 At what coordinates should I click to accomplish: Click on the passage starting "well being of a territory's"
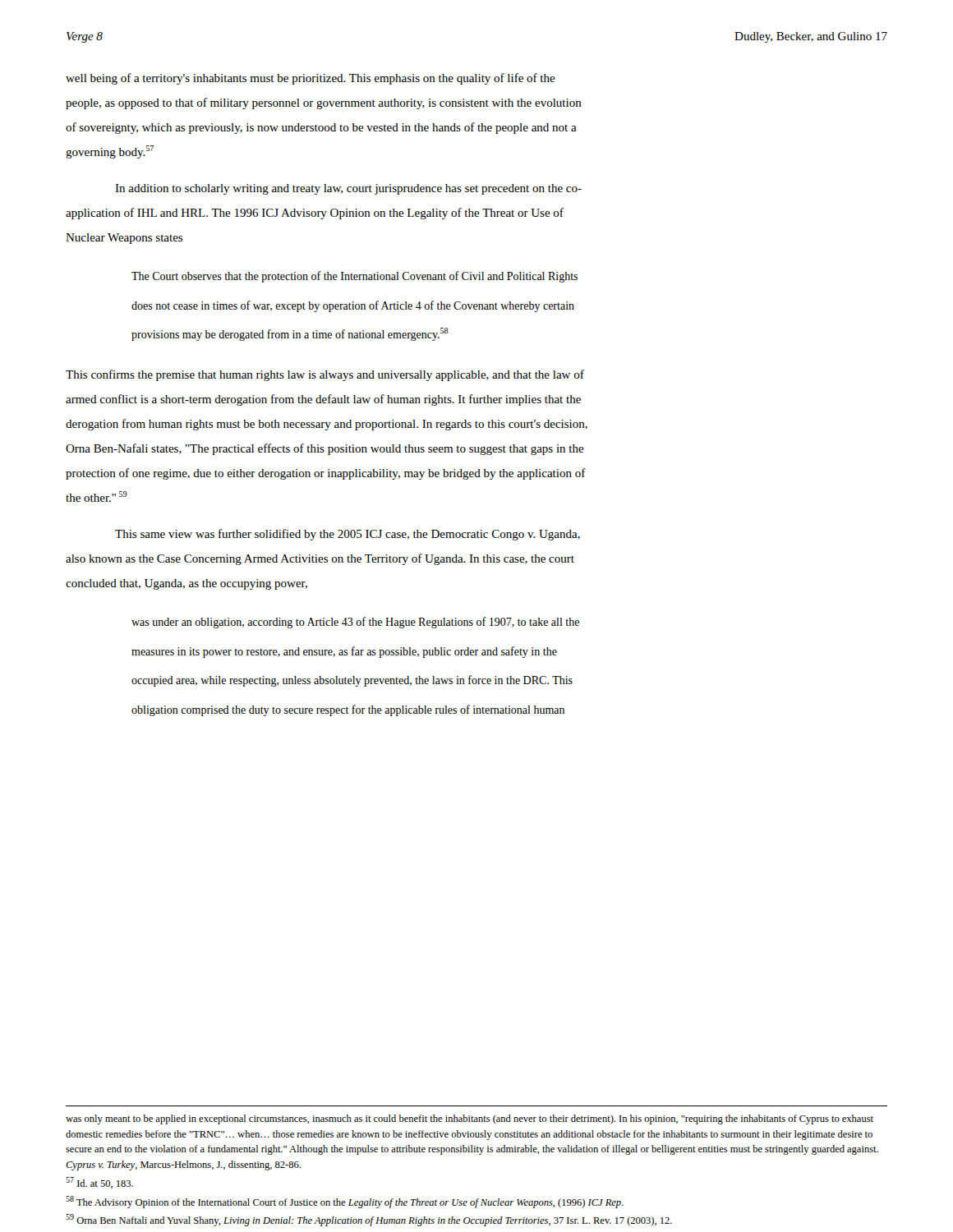[x=476, y=115]
